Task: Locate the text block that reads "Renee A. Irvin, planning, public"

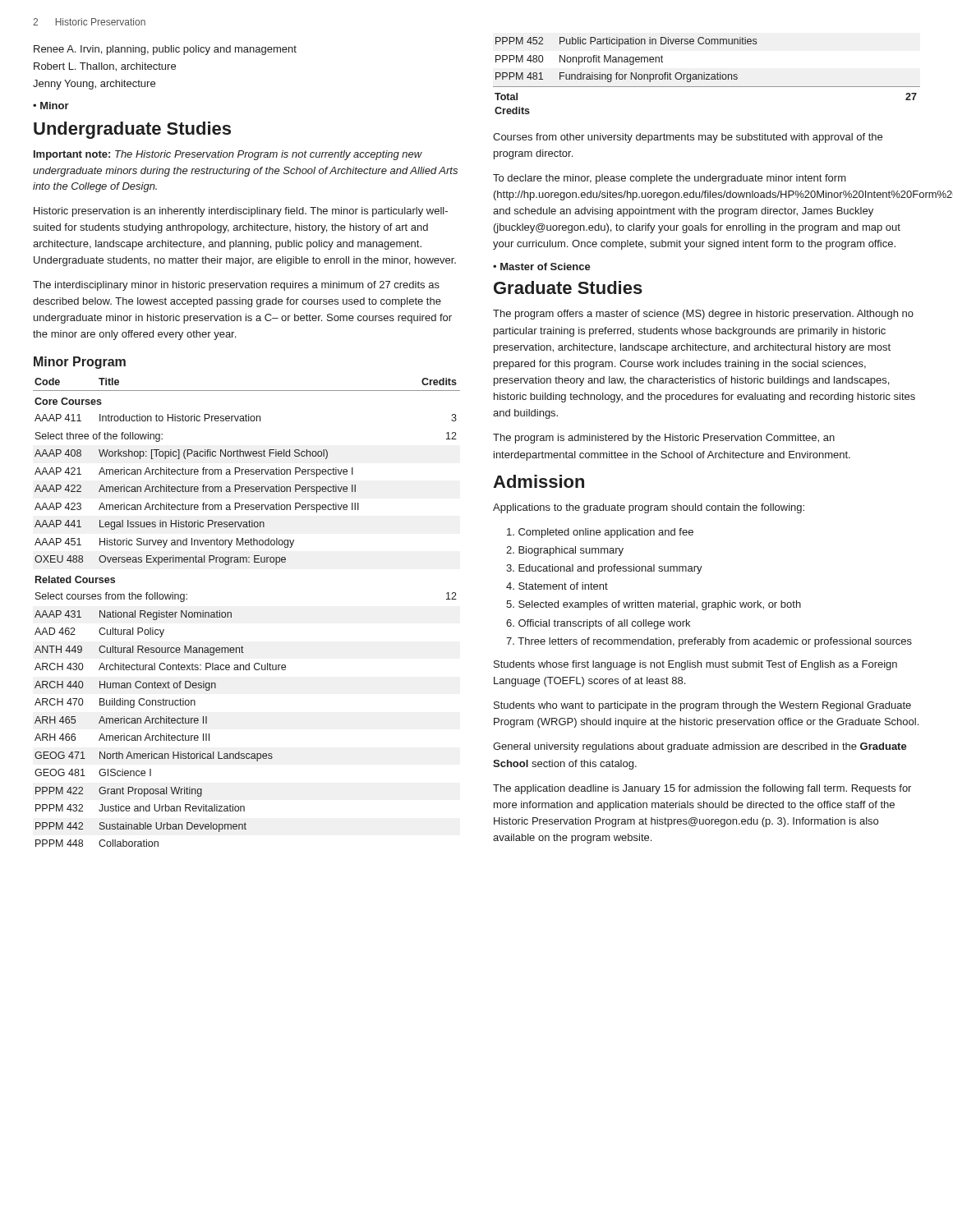Action: (x=165, y=49)
